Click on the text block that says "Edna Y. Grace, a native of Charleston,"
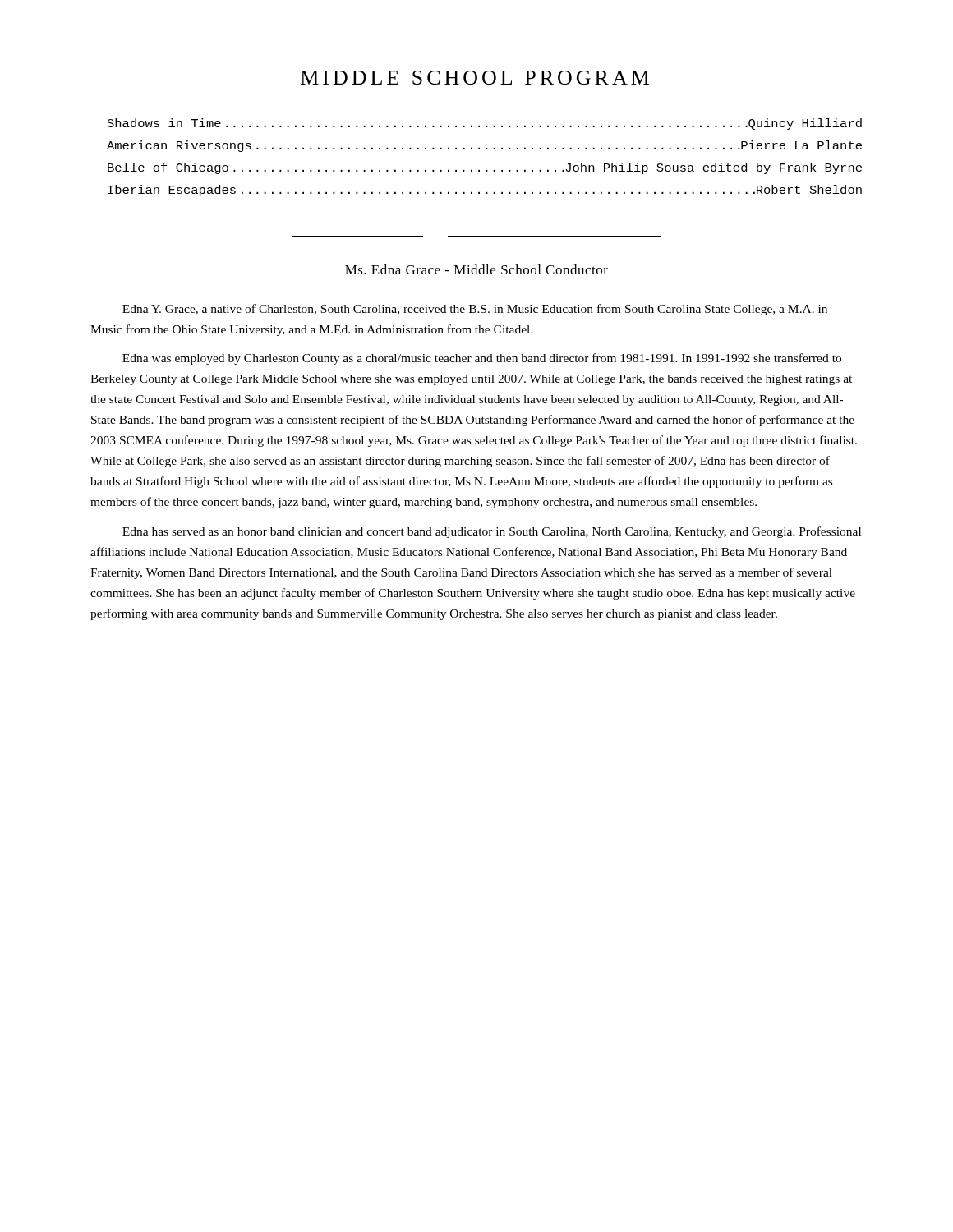The height and width of the screenshot is (1232, 953). (x=476, y=461)
